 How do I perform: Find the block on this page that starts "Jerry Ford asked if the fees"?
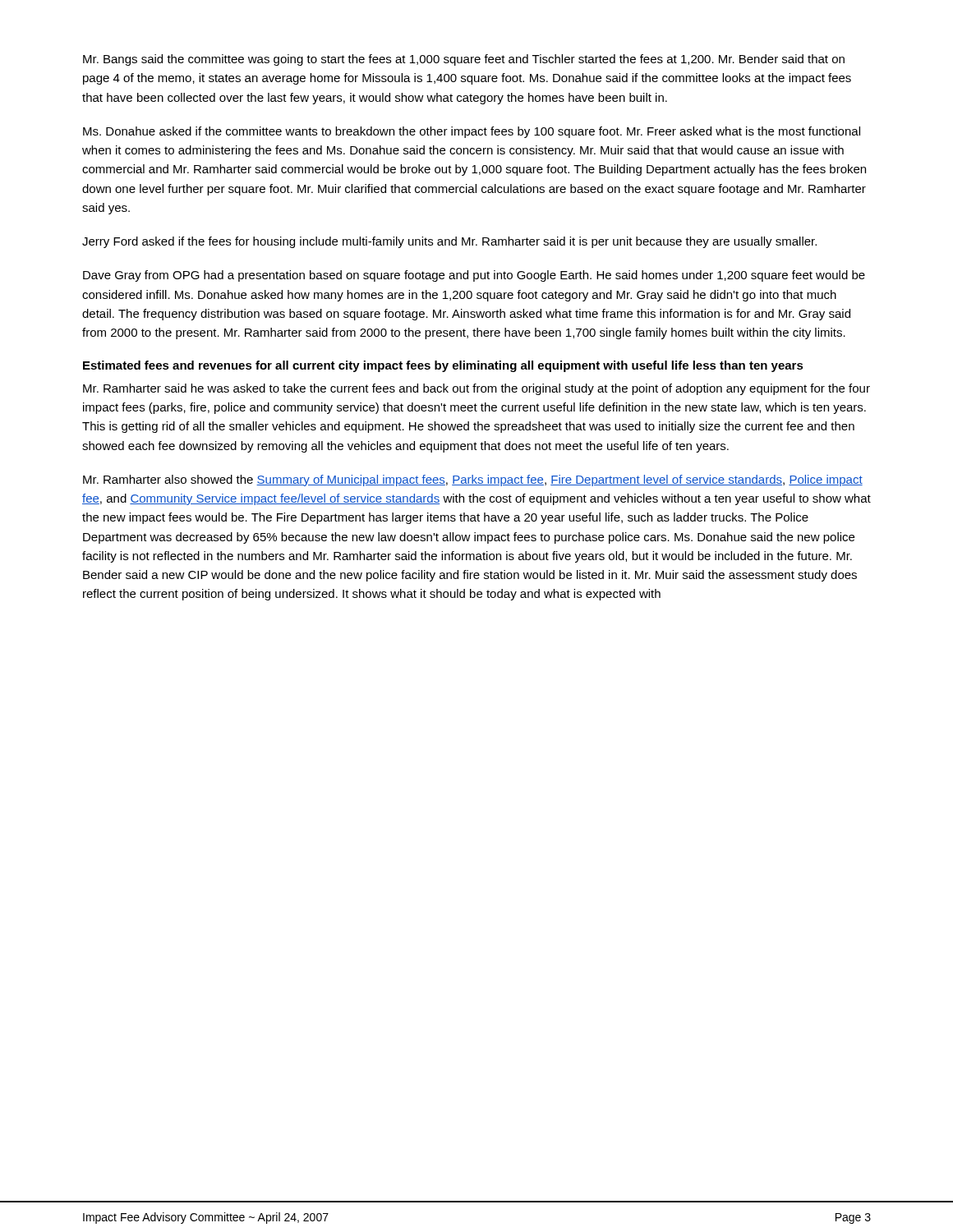450,241
